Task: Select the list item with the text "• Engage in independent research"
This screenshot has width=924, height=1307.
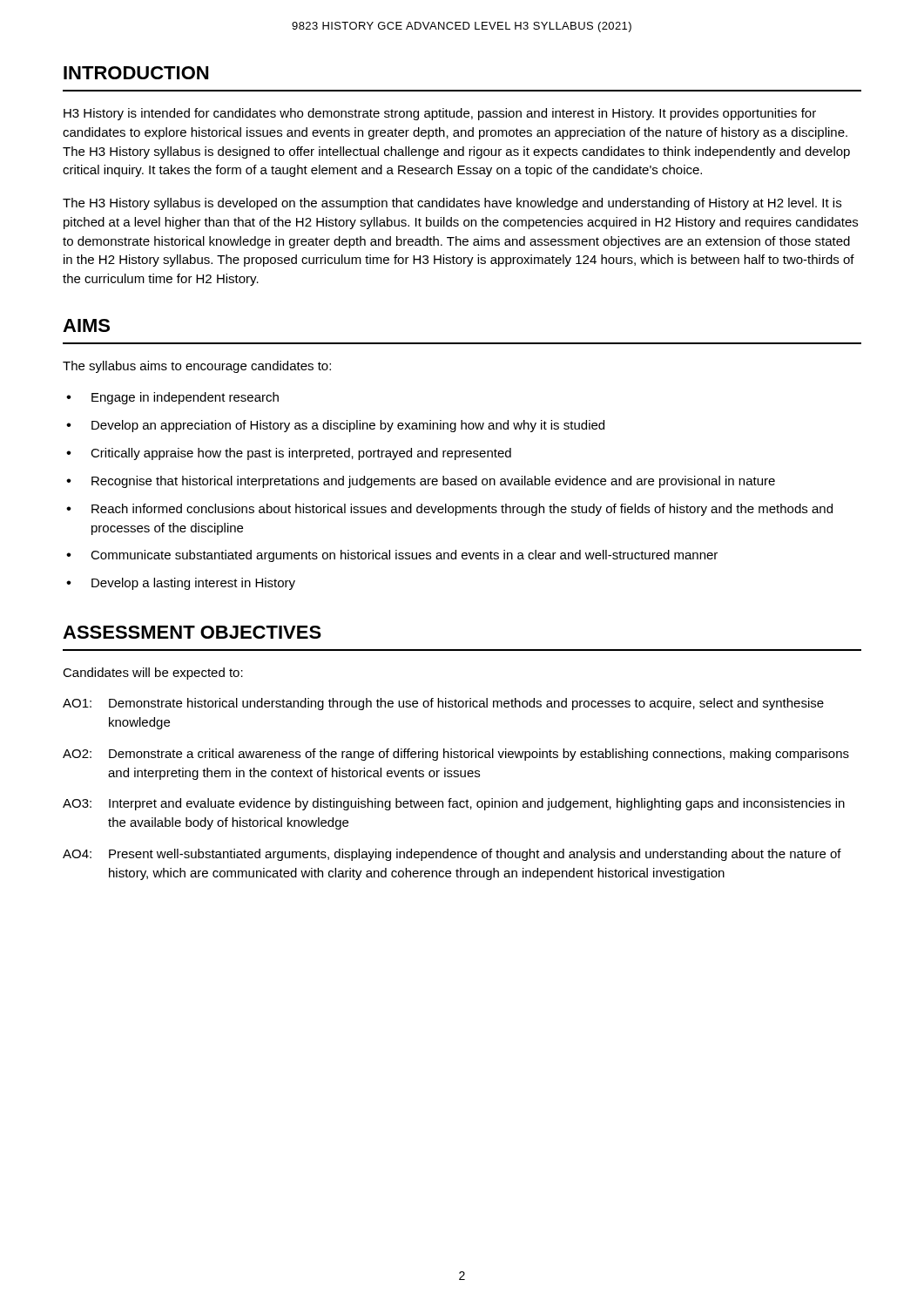Action: [171, 397]
